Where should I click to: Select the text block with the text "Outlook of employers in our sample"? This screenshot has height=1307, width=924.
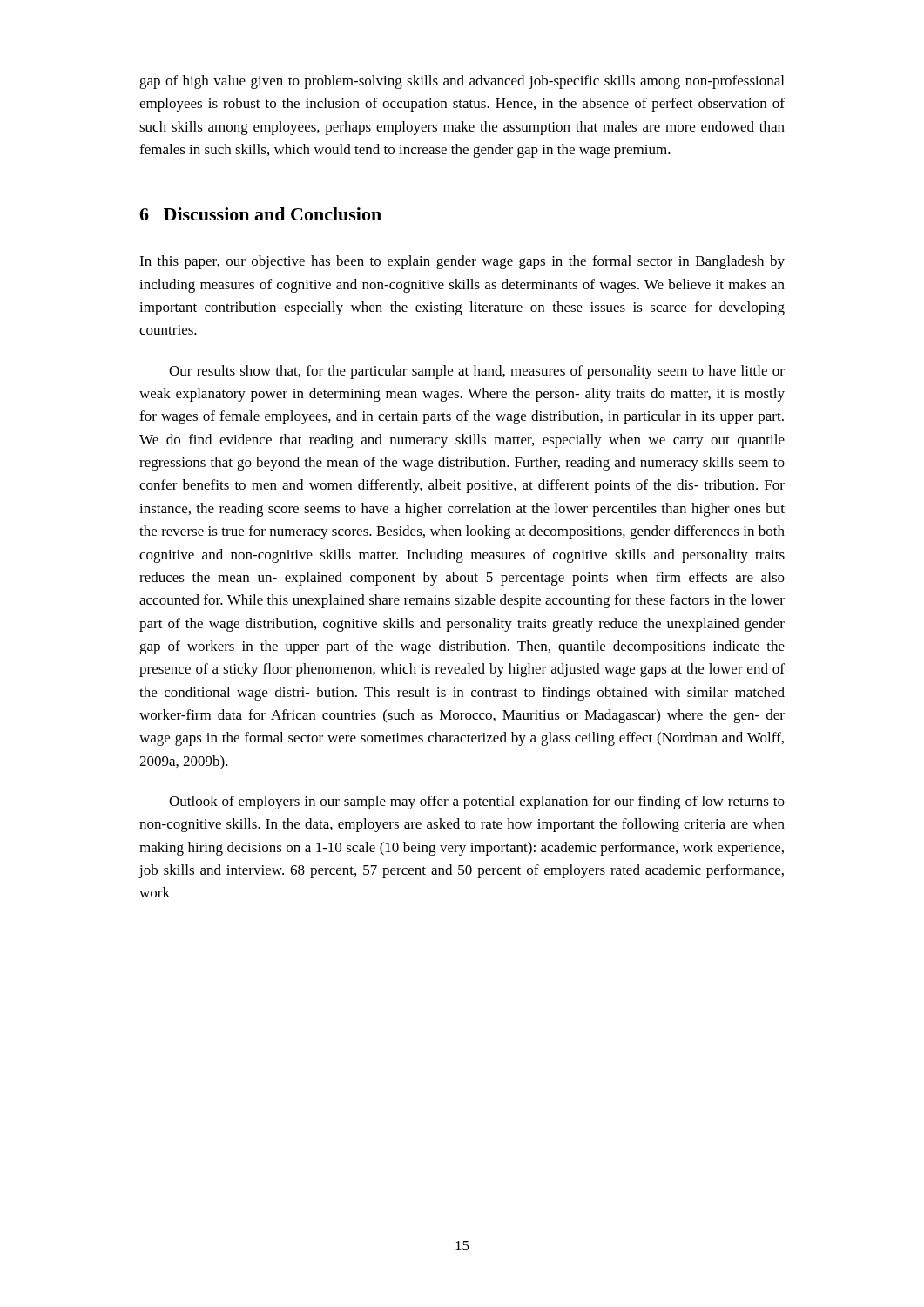point(462,847)
